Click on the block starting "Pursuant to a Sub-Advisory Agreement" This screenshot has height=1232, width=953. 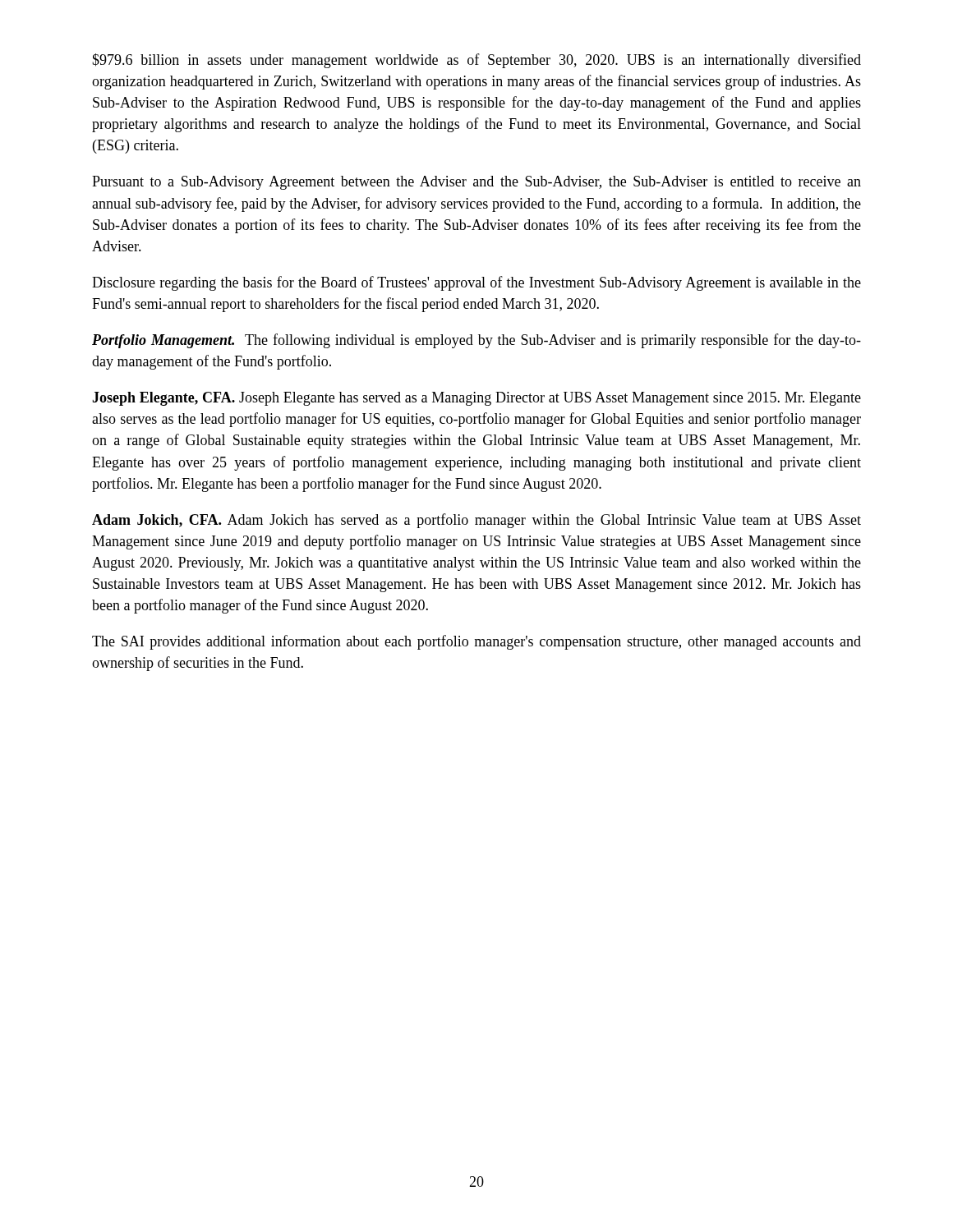(476, 214)
